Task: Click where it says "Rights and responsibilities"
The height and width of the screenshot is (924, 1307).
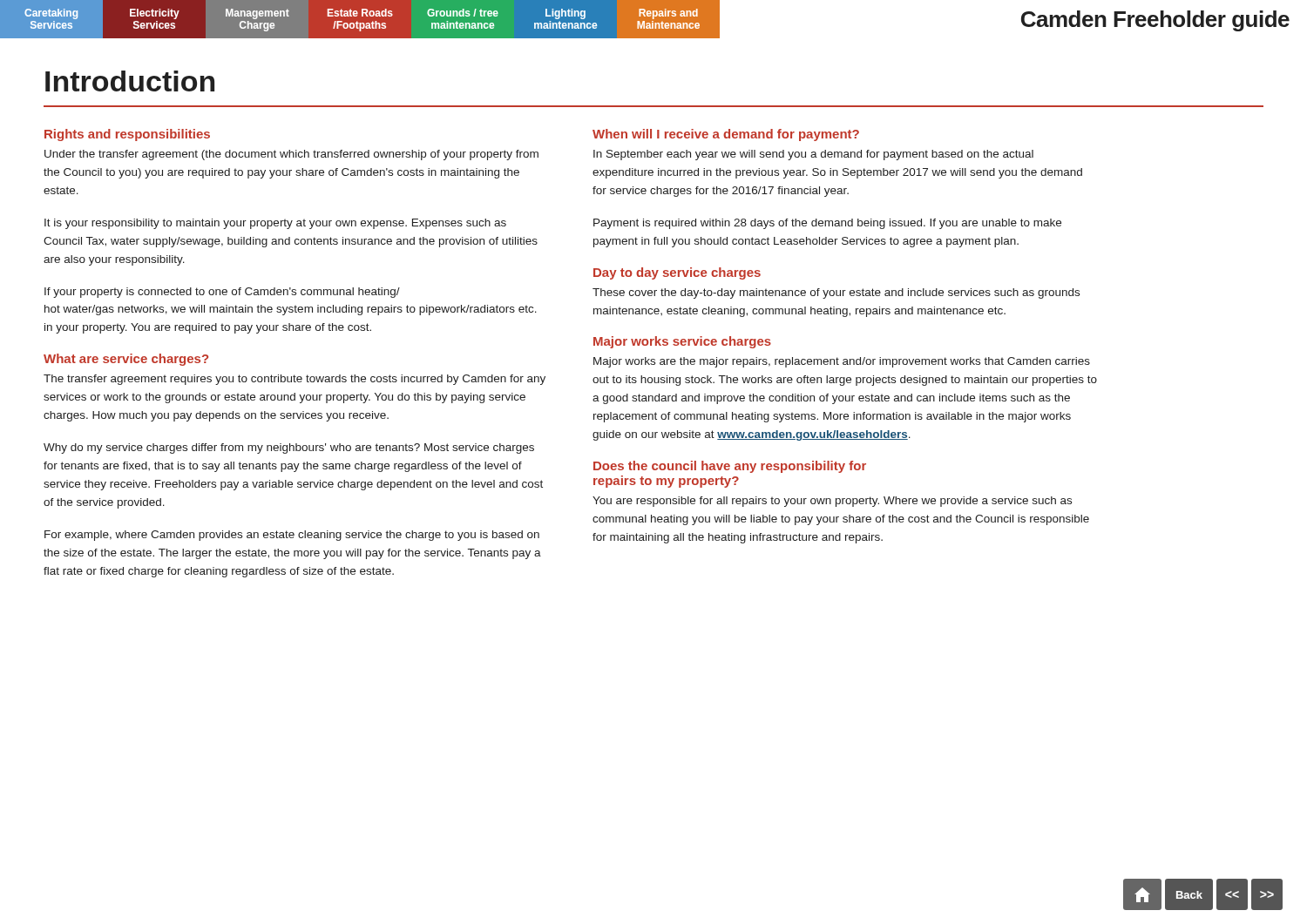Action: 127,134
